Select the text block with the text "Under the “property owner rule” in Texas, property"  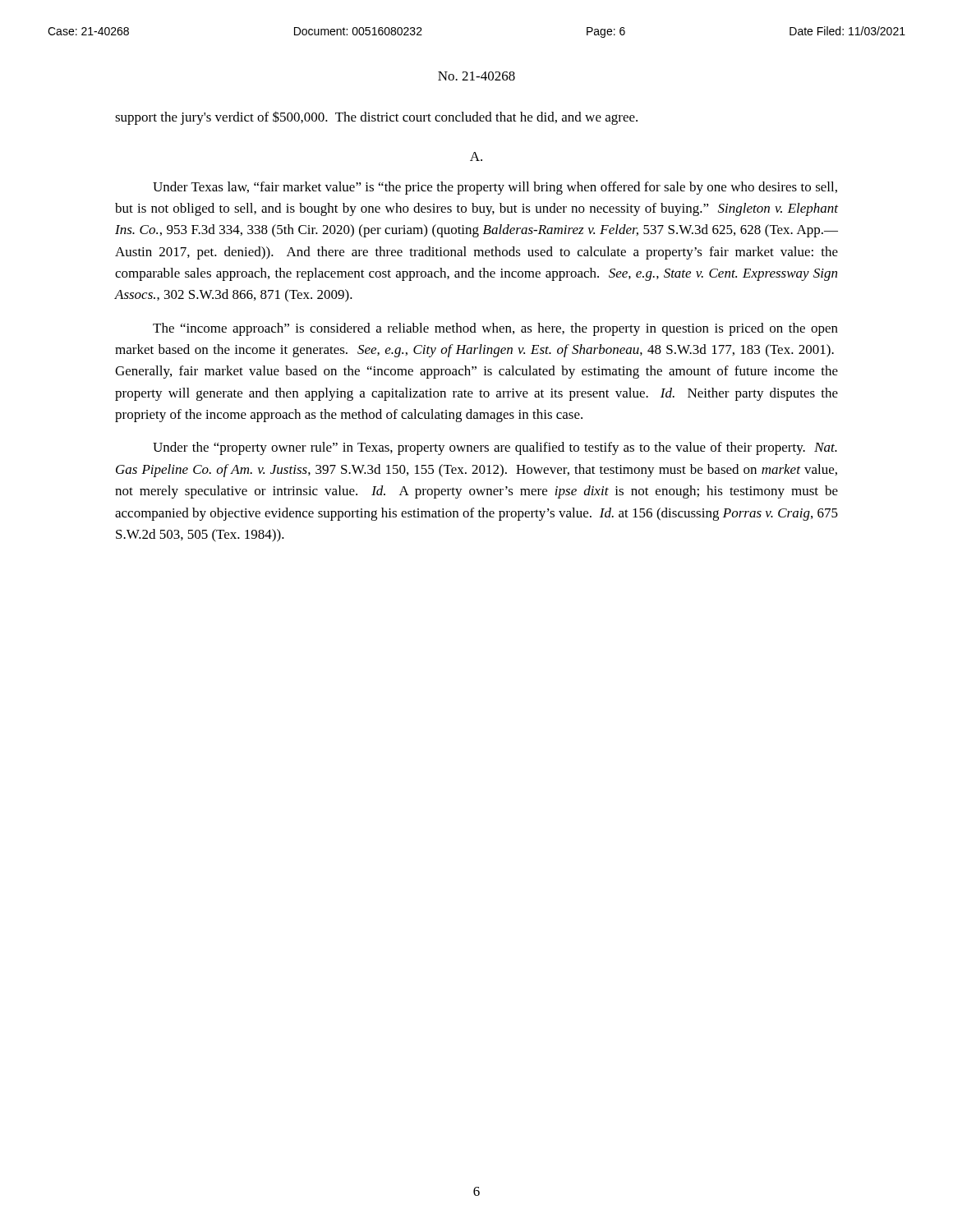(476, 491)
